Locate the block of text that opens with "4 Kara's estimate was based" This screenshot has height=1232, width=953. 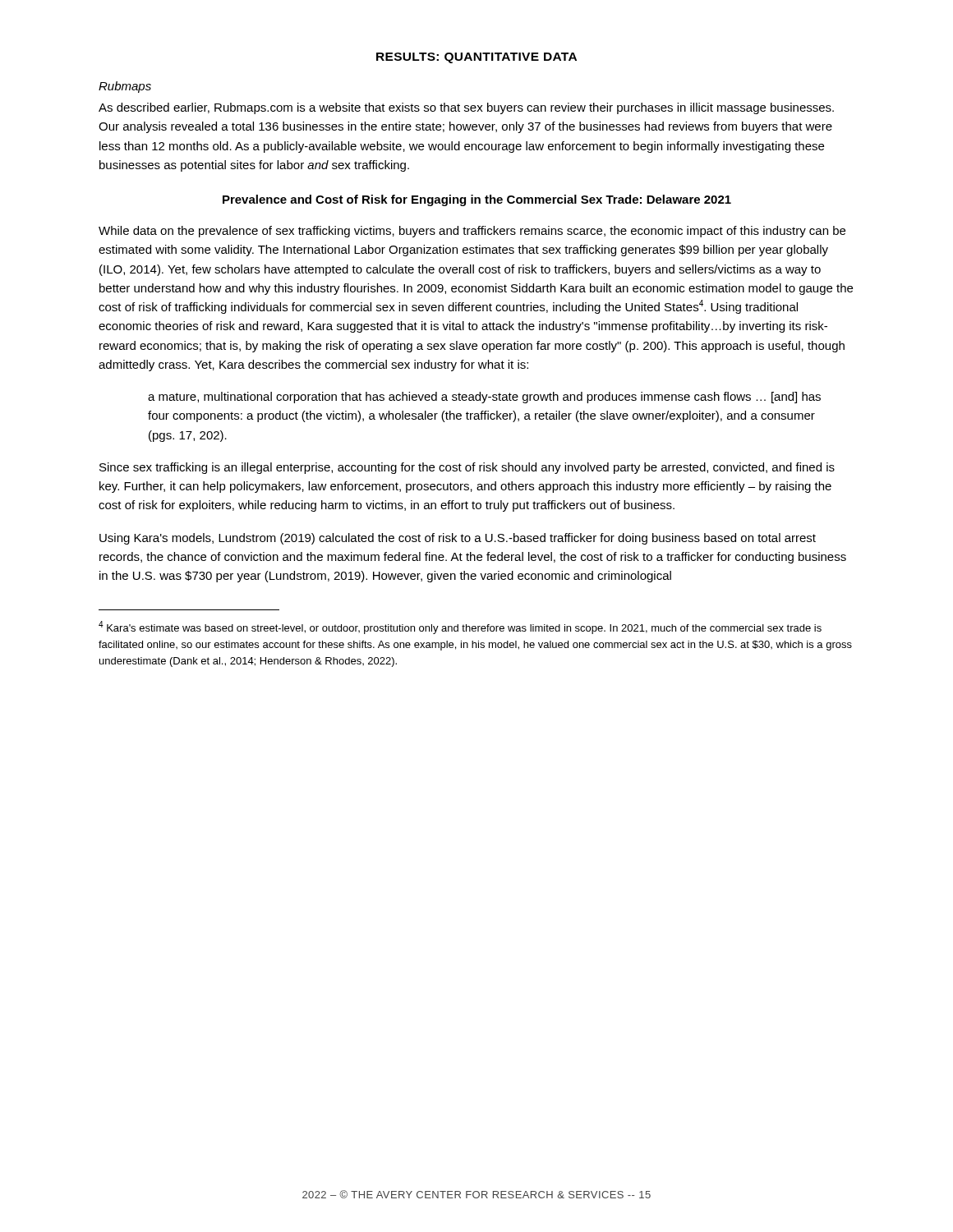click(x=475, y=643)
